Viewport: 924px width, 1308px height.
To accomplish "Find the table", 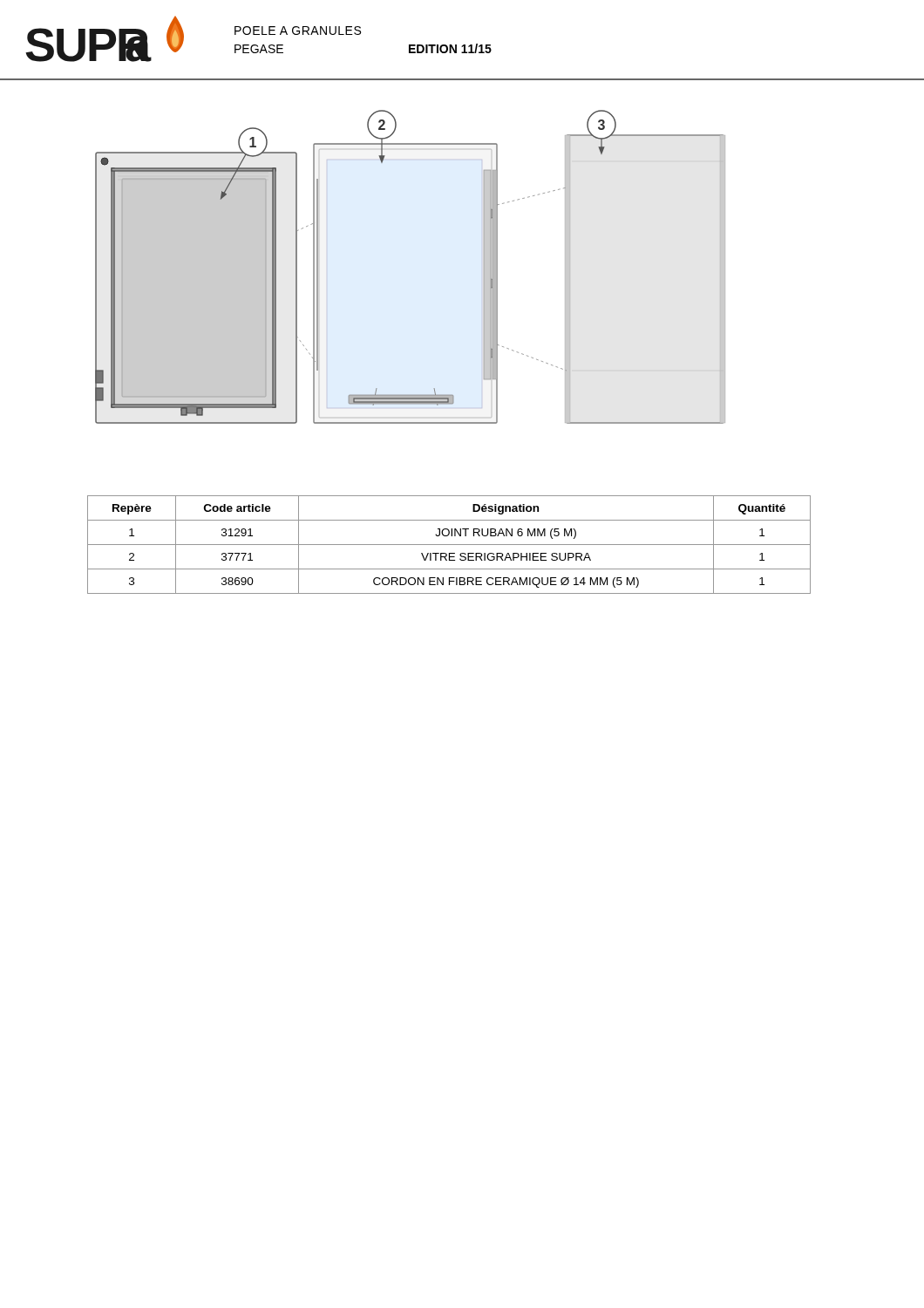I will click(x=449, y=545).
